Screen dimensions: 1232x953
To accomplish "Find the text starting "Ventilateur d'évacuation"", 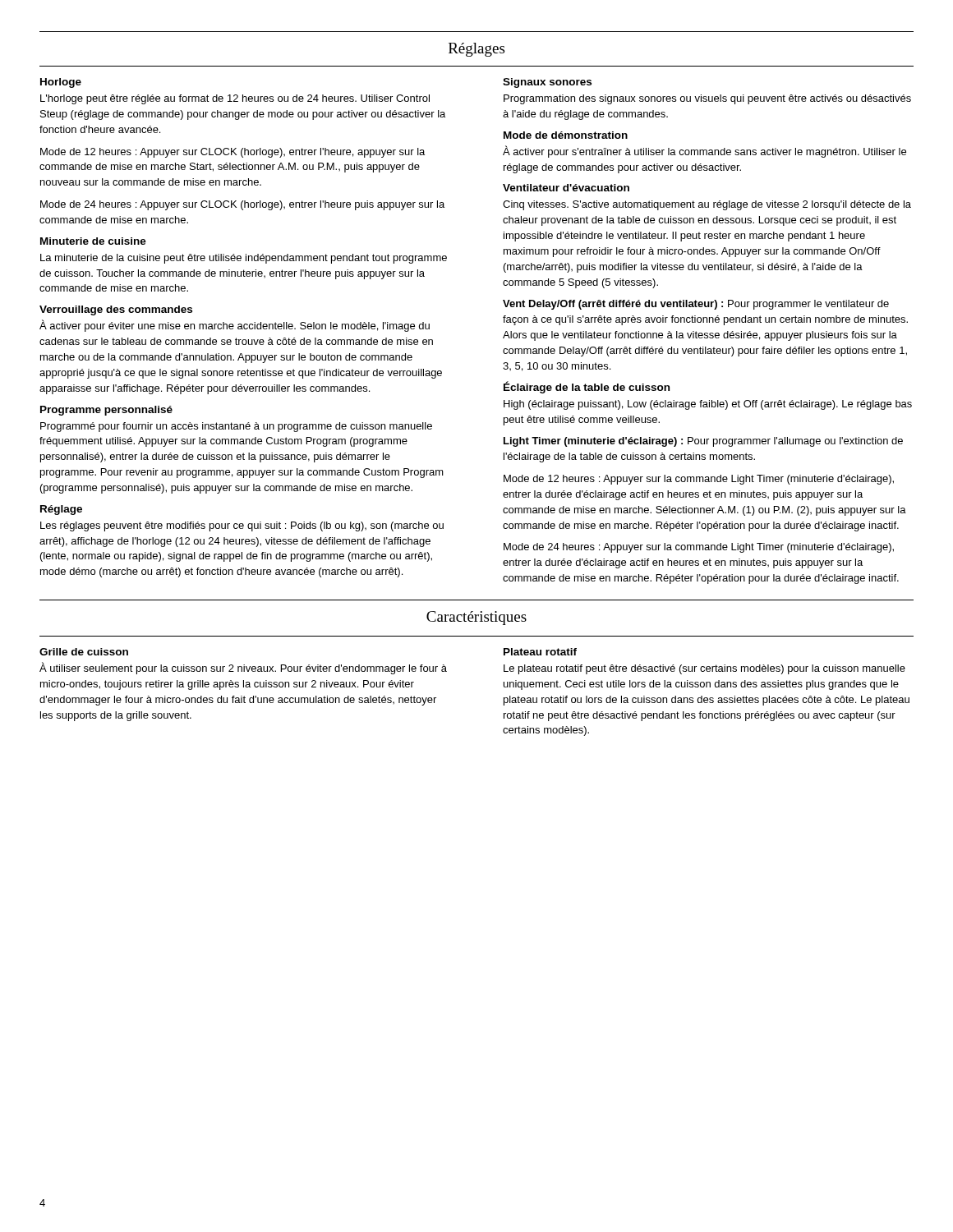I will tap(566, 188).
